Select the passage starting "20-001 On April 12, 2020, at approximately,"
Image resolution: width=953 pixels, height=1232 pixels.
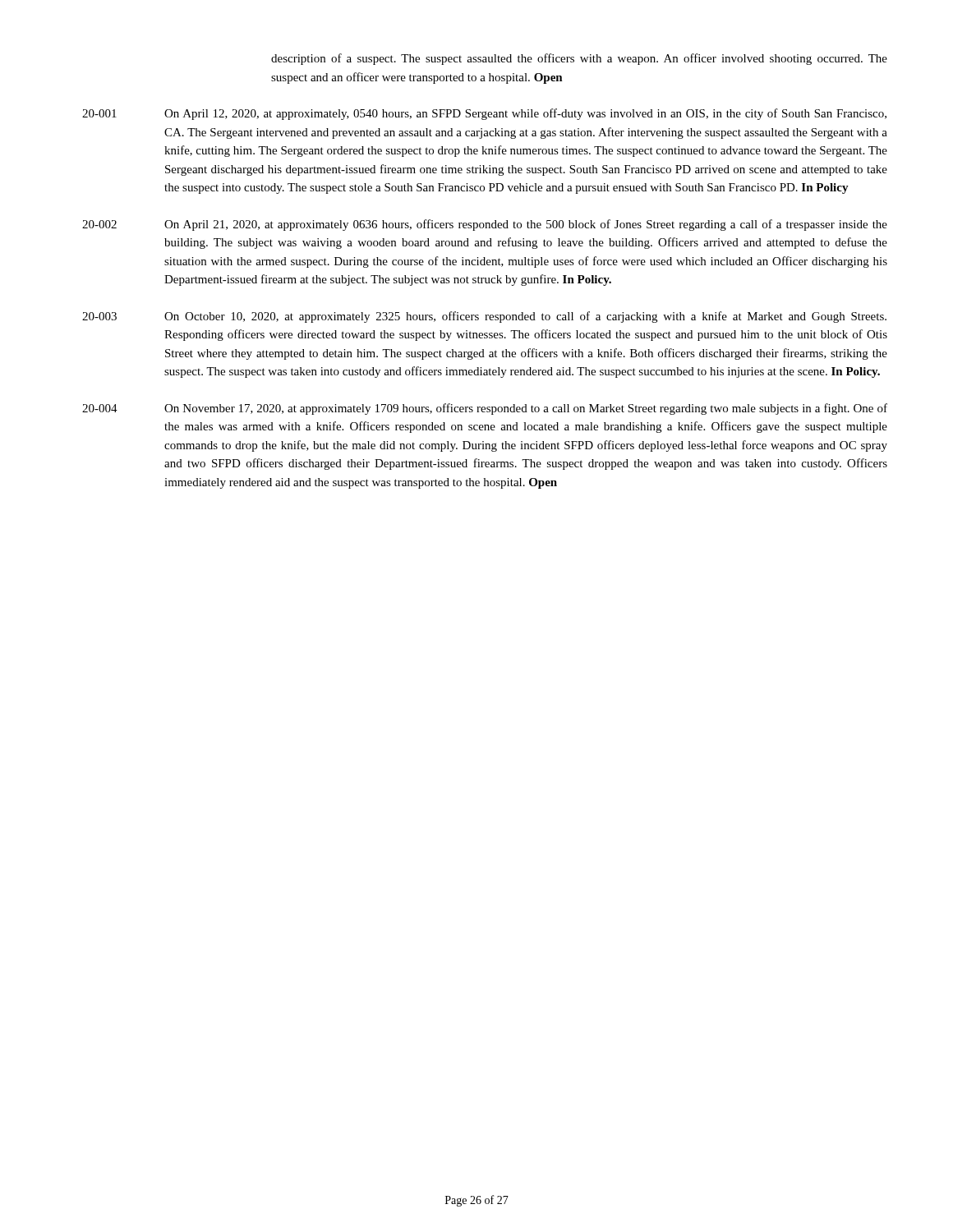(x=485, y=151)
